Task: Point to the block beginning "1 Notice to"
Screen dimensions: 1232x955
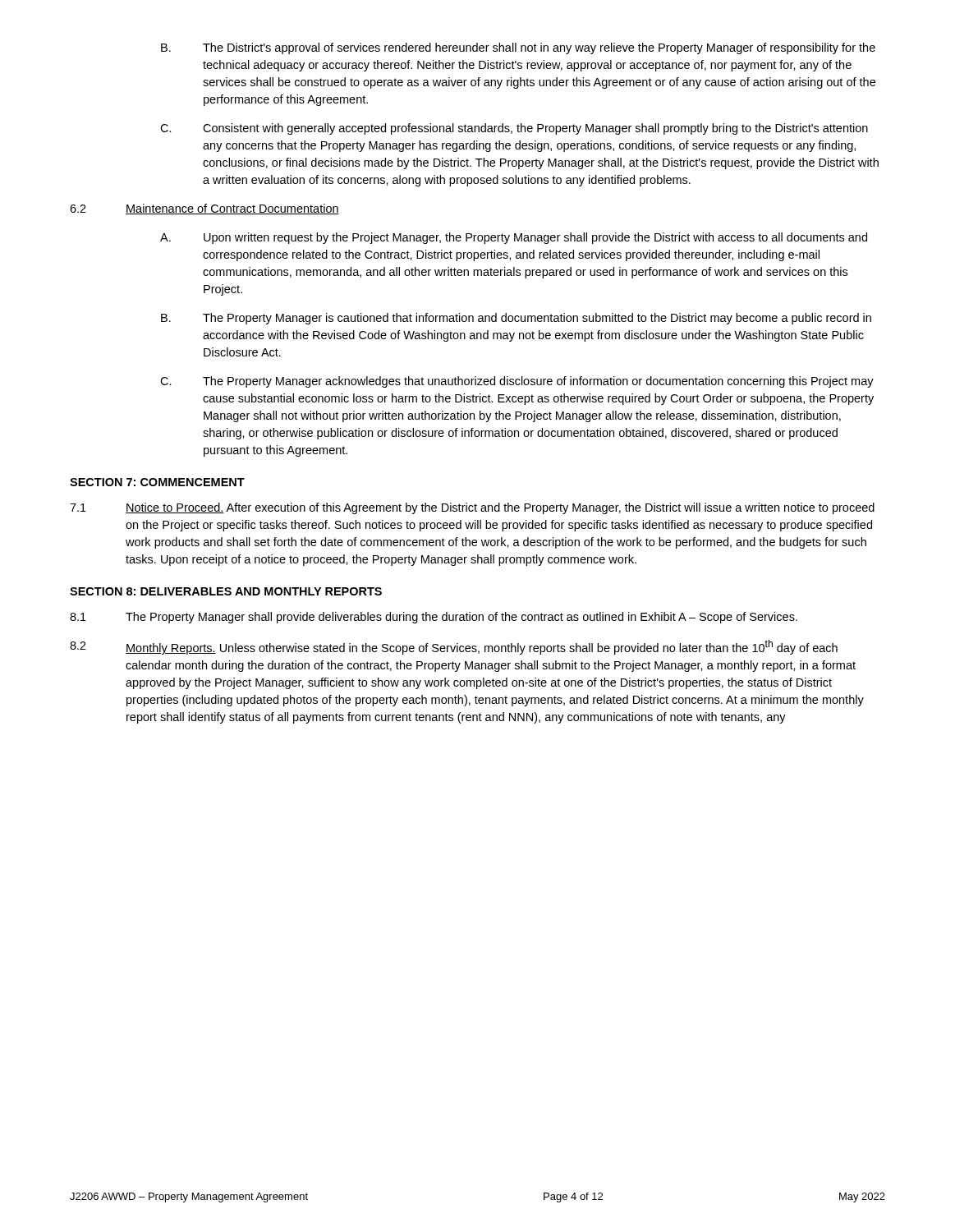Action: 478,534
